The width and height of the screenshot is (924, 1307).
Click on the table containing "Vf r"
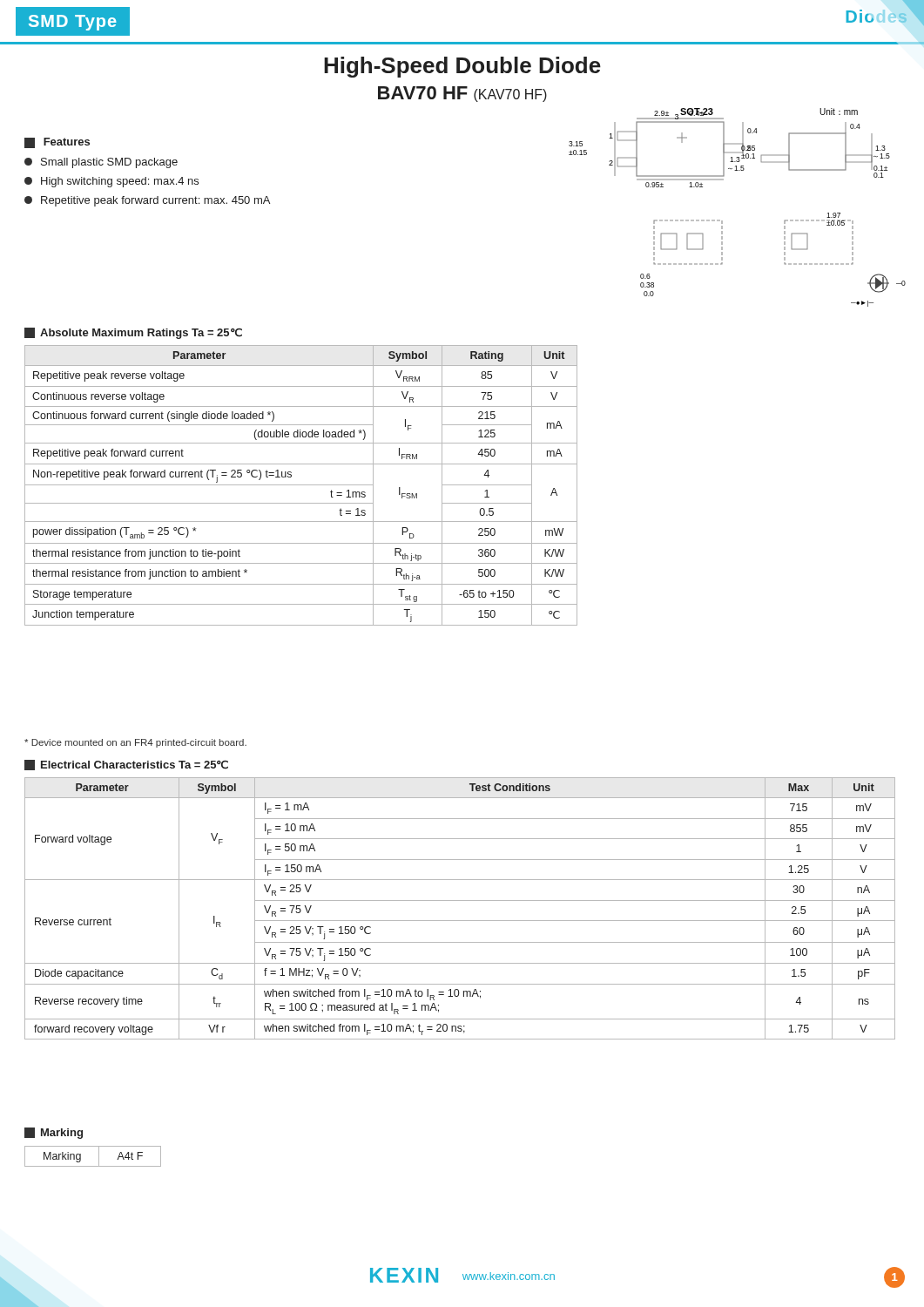pyautogui.click(x=460, y=908)
